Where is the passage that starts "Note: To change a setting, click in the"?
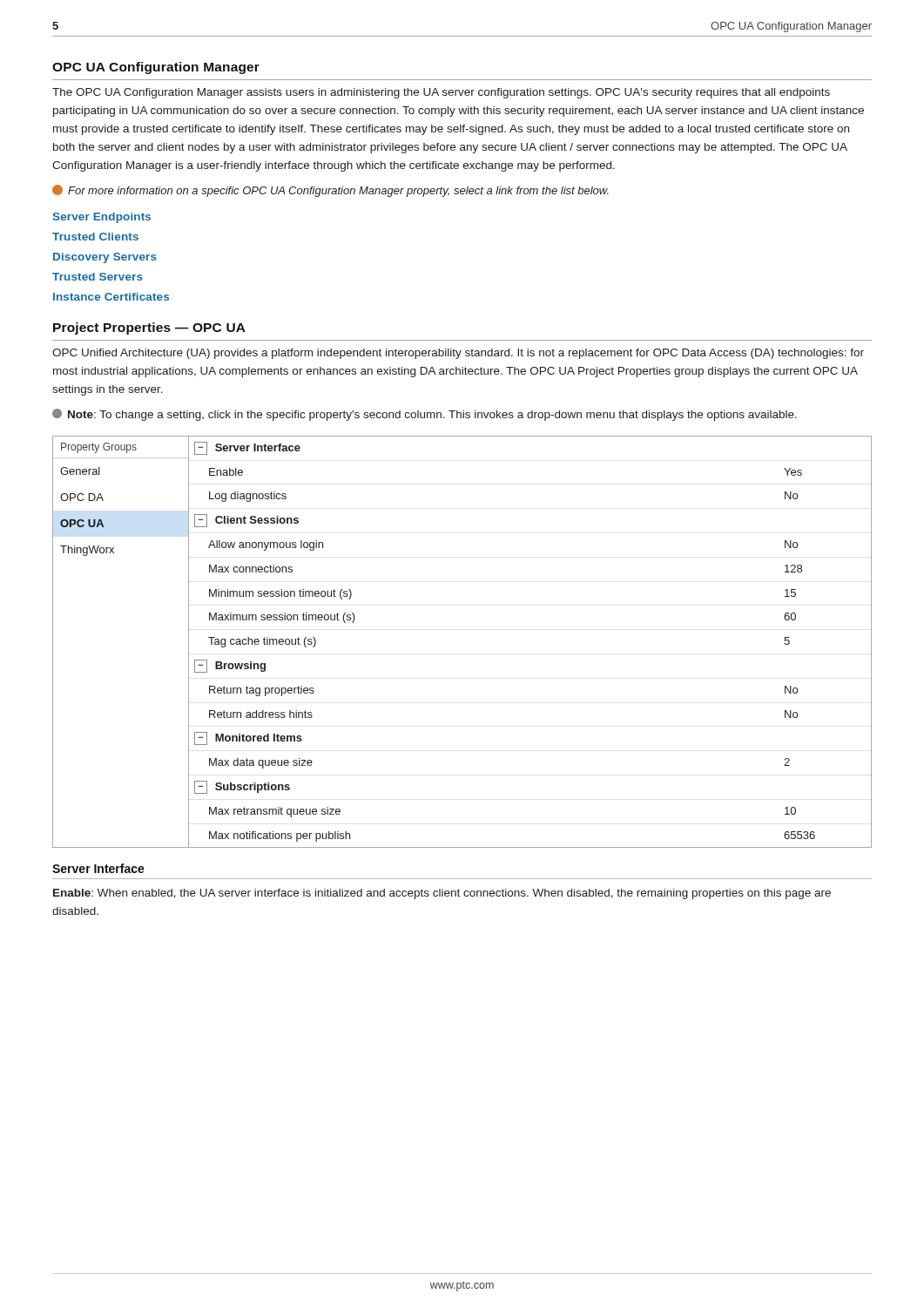Screen dimensions: 1307x924 (x=425, y=415)
